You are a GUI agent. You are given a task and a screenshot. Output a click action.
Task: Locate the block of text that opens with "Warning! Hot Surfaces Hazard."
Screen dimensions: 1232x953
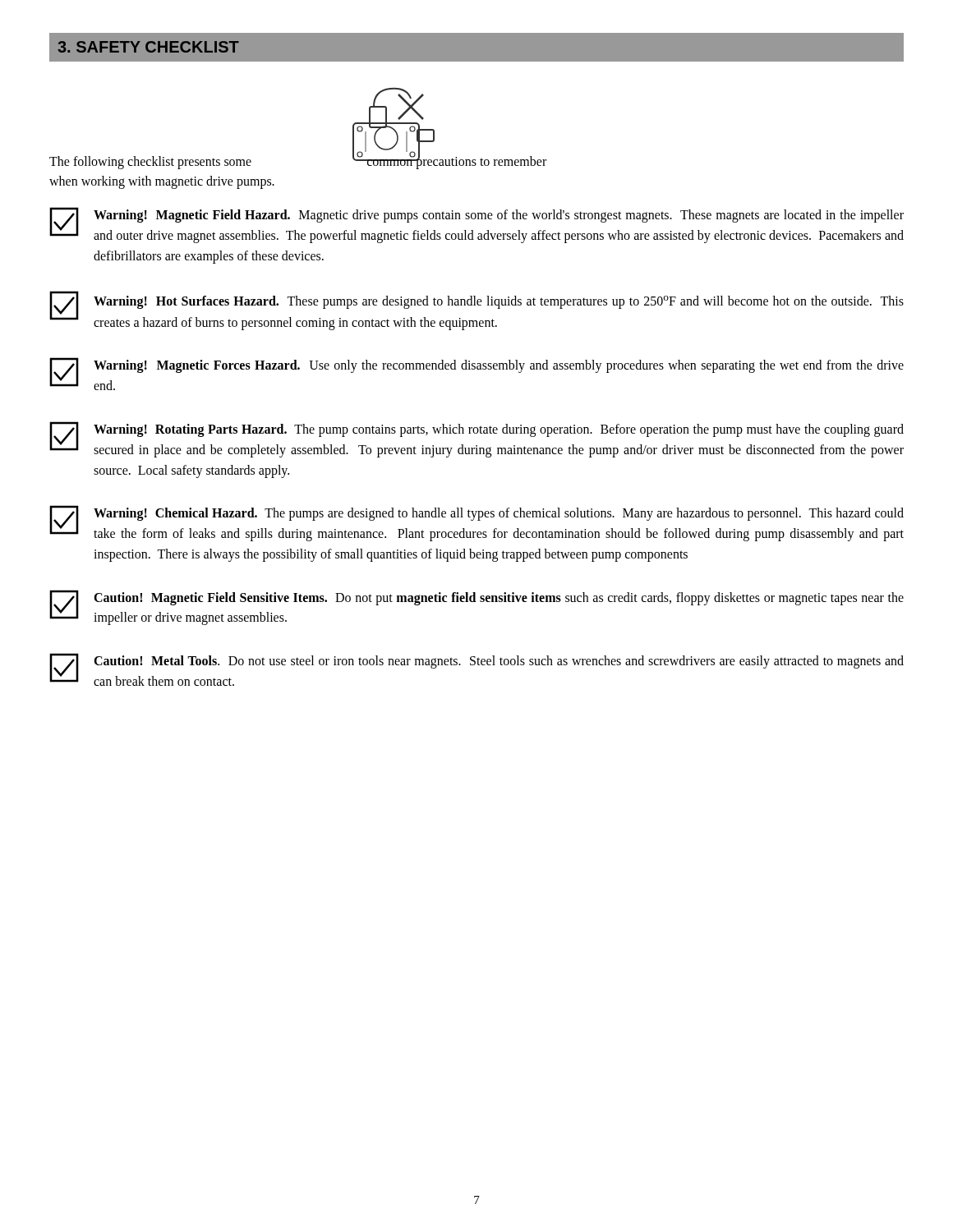click(x=476, y=311)
